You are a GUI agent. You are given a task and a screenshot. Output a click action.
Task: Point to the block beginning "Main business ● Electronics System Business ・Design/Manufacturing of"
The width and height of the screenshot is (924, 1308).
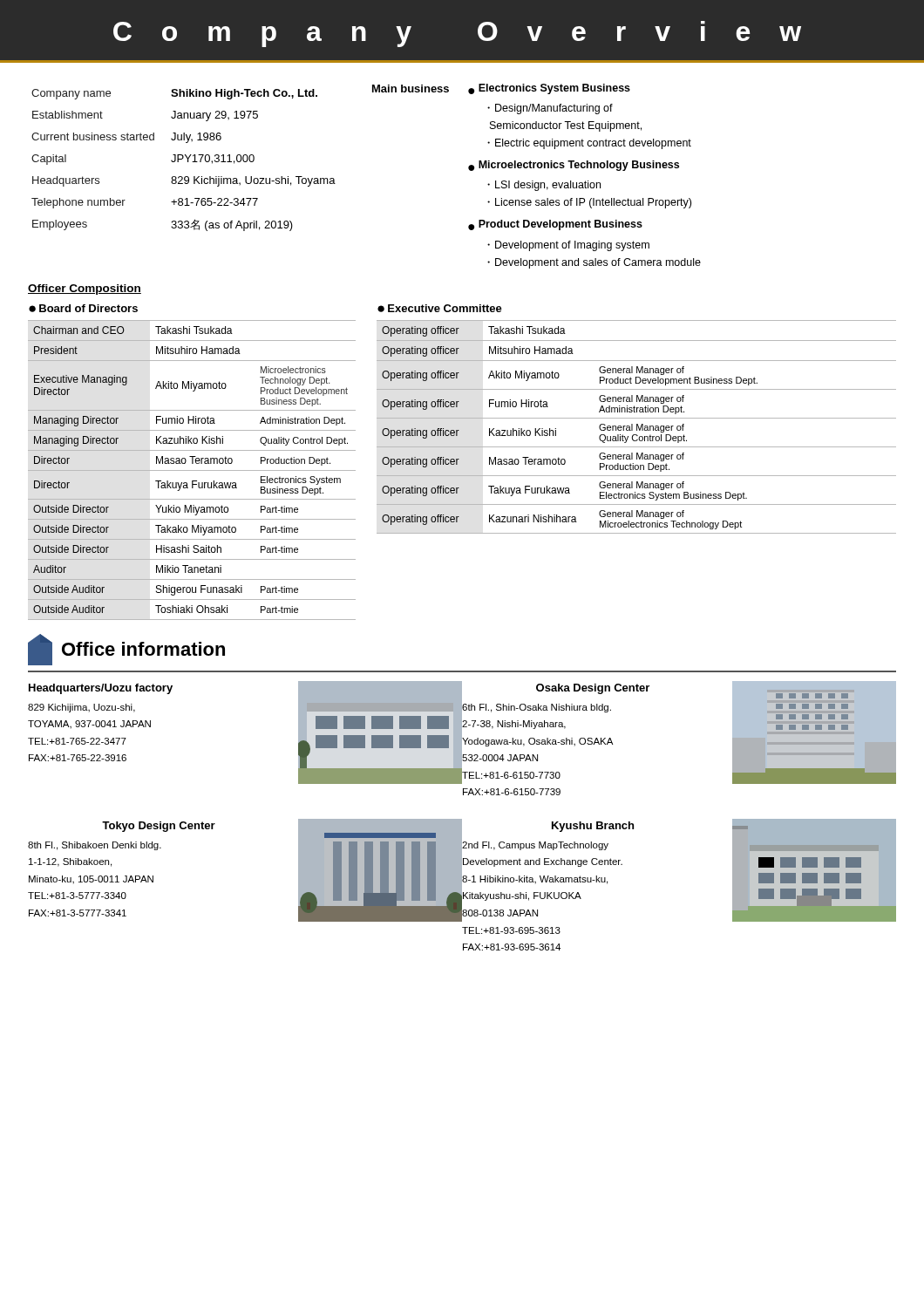pyautogui.click(x=634, y=176)
